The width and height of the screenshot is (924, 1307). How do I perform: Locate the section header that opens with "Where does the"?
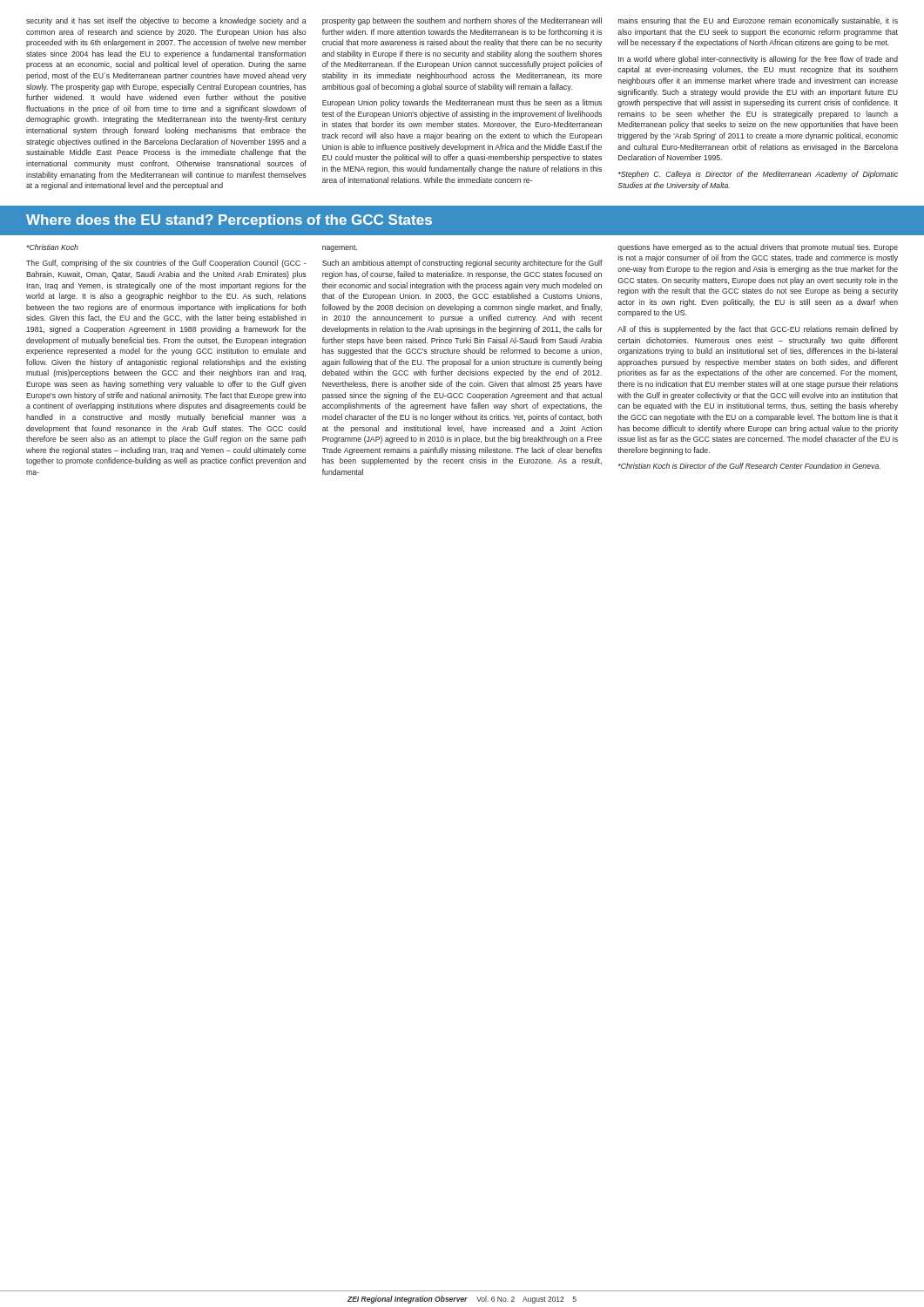click(229, 220)
